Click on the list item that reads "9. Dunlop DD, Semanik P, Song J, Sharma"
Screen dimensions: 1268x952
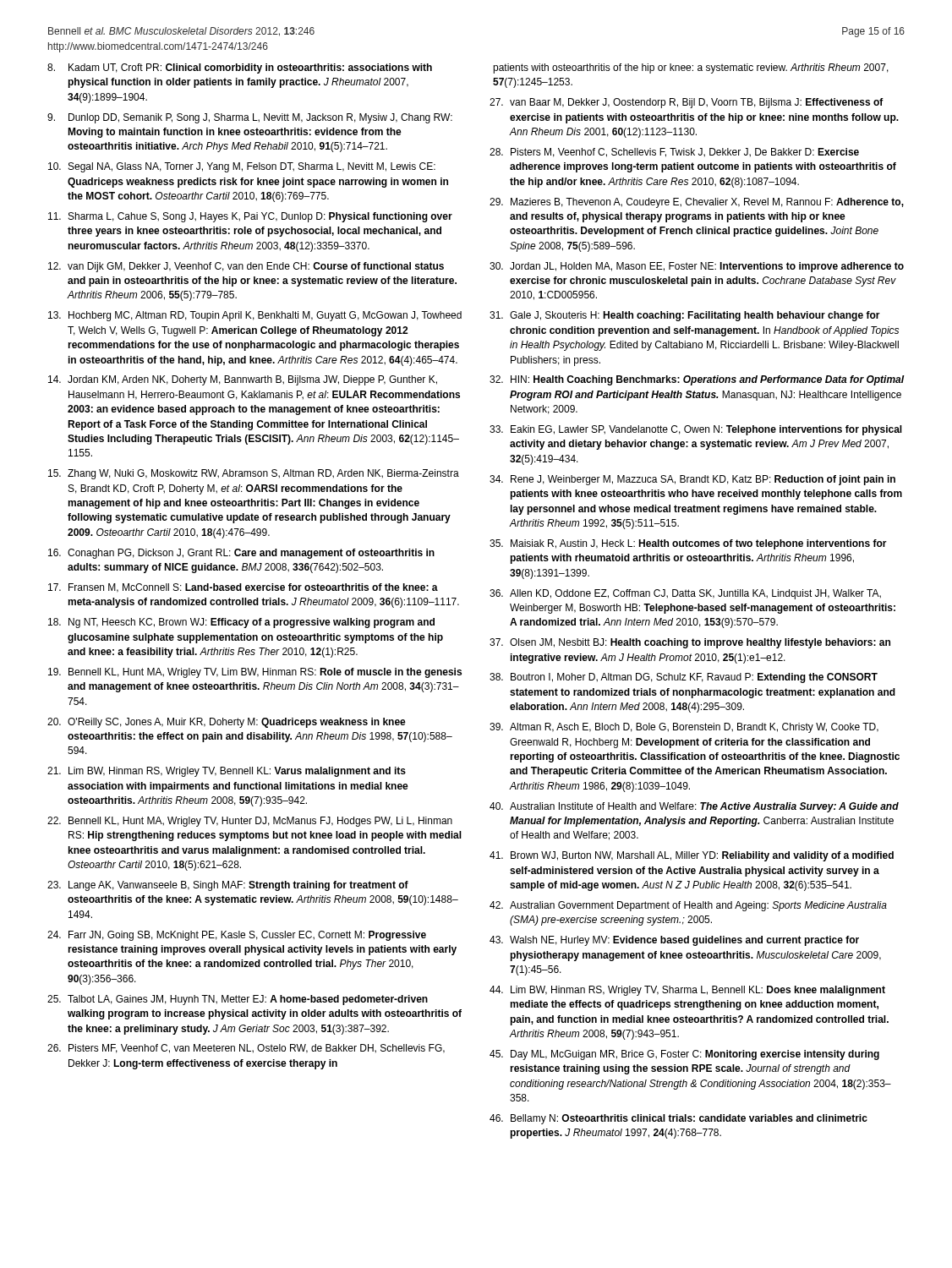(x=255, y=133)
